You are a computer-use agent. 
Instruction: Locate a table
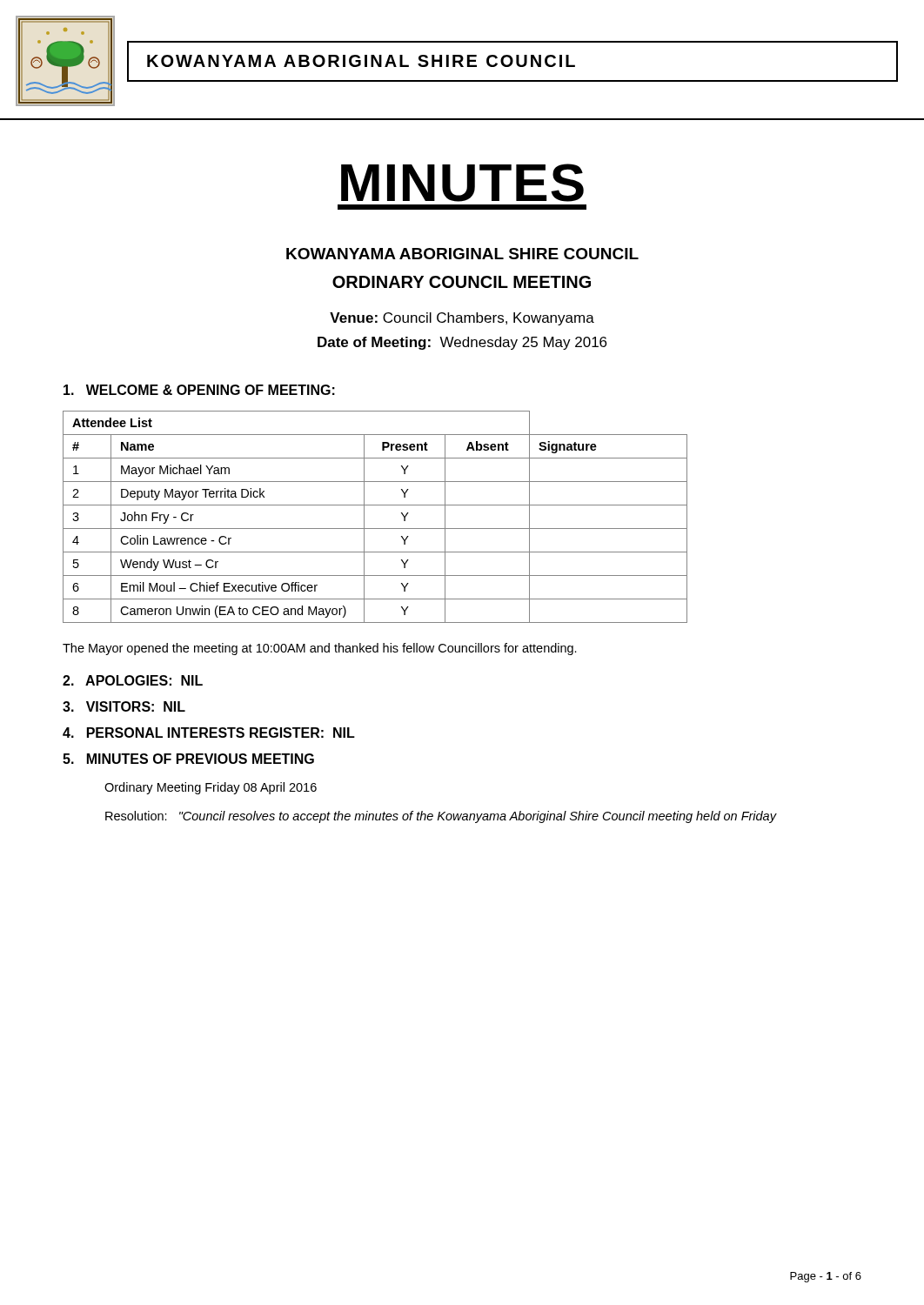(x=462, y=517)
